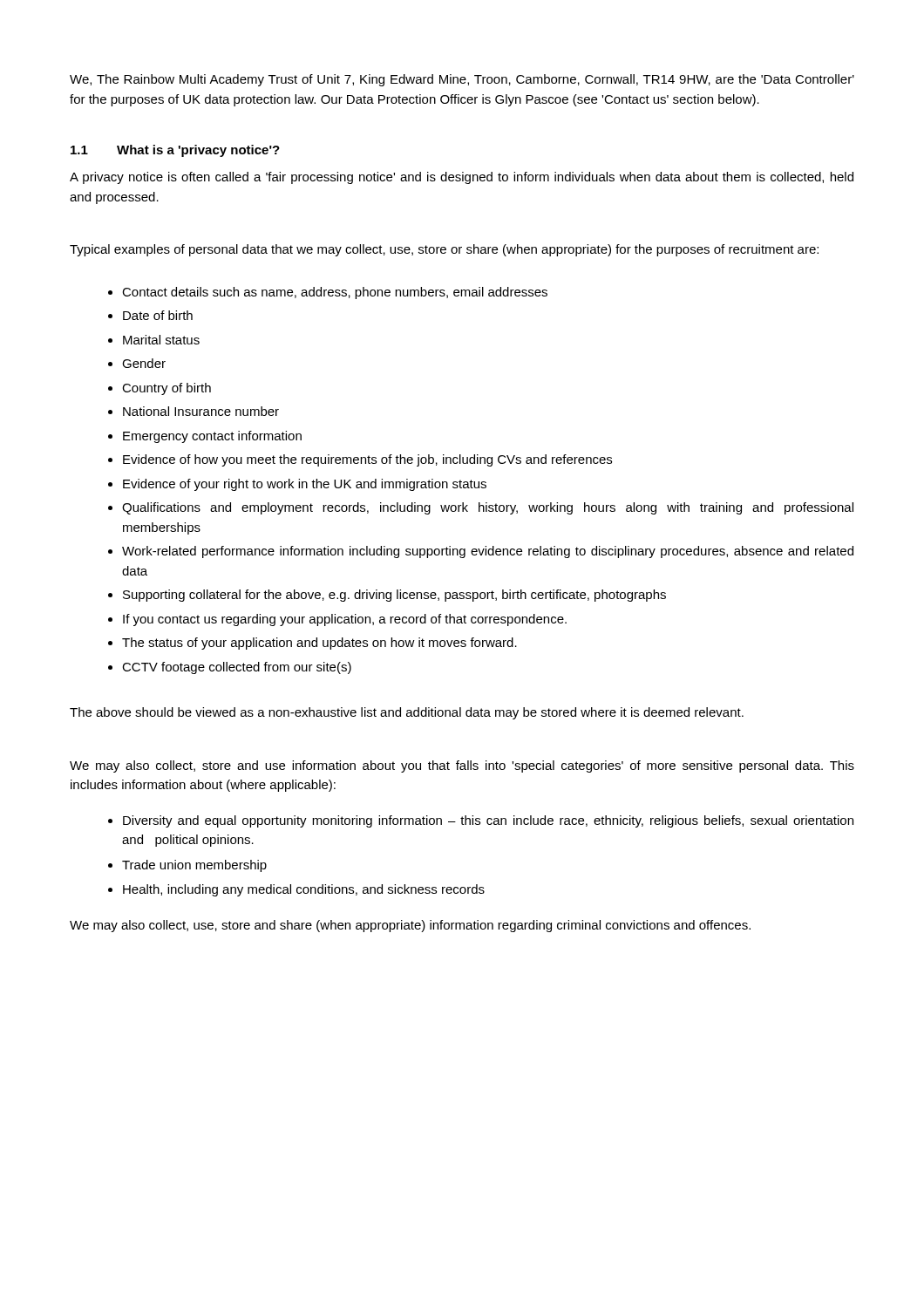Locate the text starting "National Insurance number"
924x1308 pixels.
pos(201,411)
